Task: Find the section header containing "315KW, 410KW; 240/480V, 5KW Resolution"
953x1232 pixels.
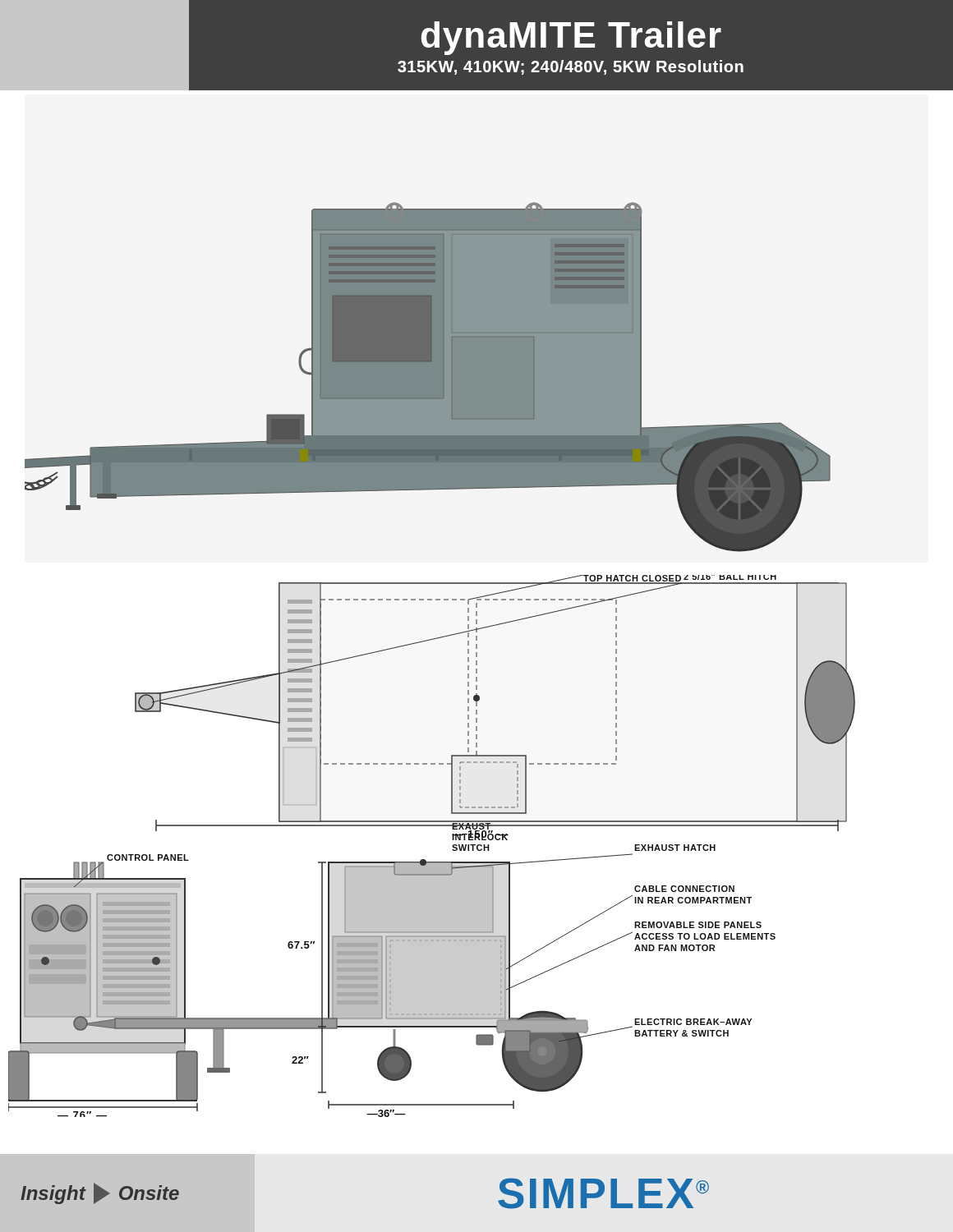Action: click(x=571, y=66)
